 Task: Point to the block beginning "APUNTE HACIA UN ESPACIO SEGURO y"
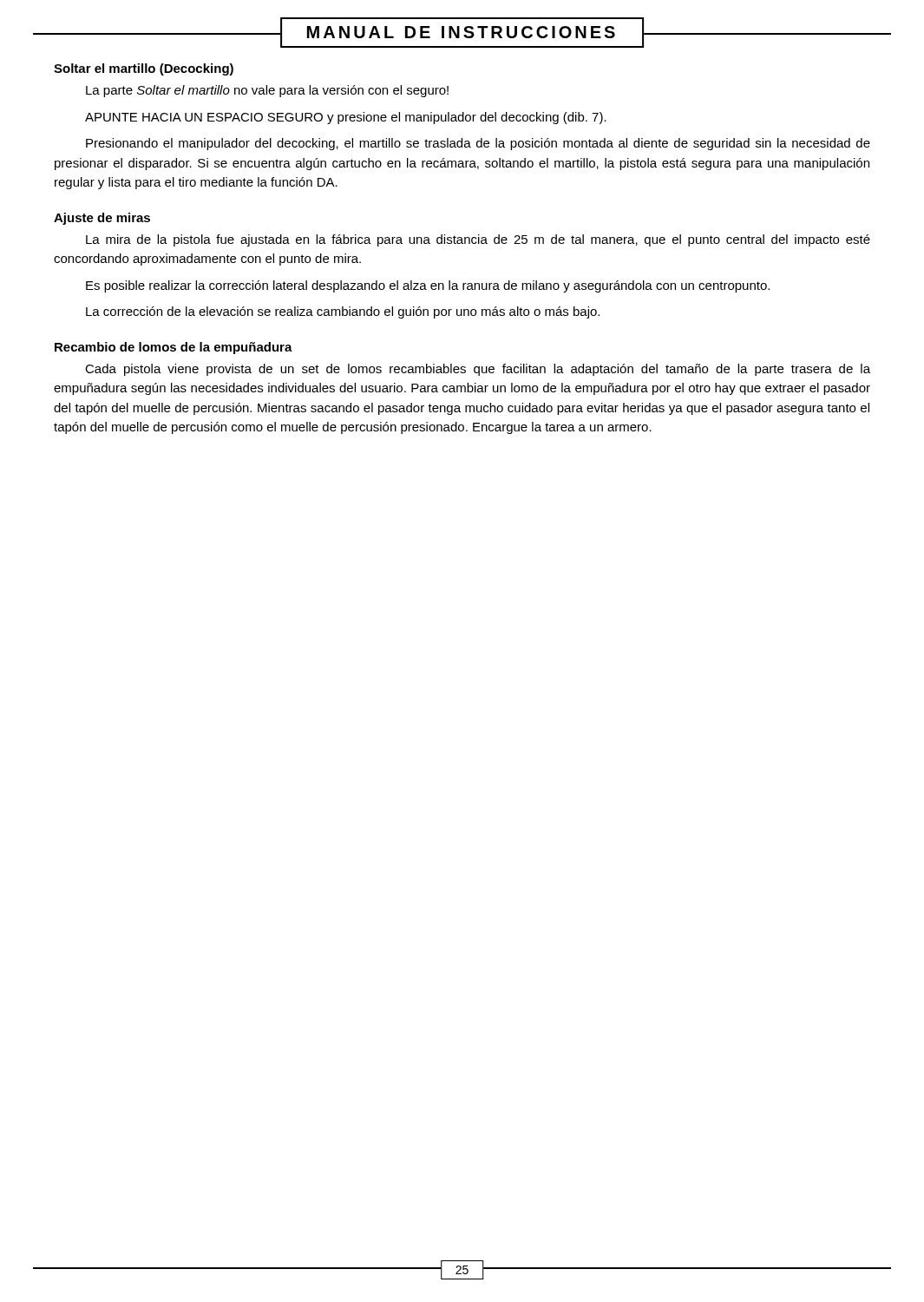346,116
